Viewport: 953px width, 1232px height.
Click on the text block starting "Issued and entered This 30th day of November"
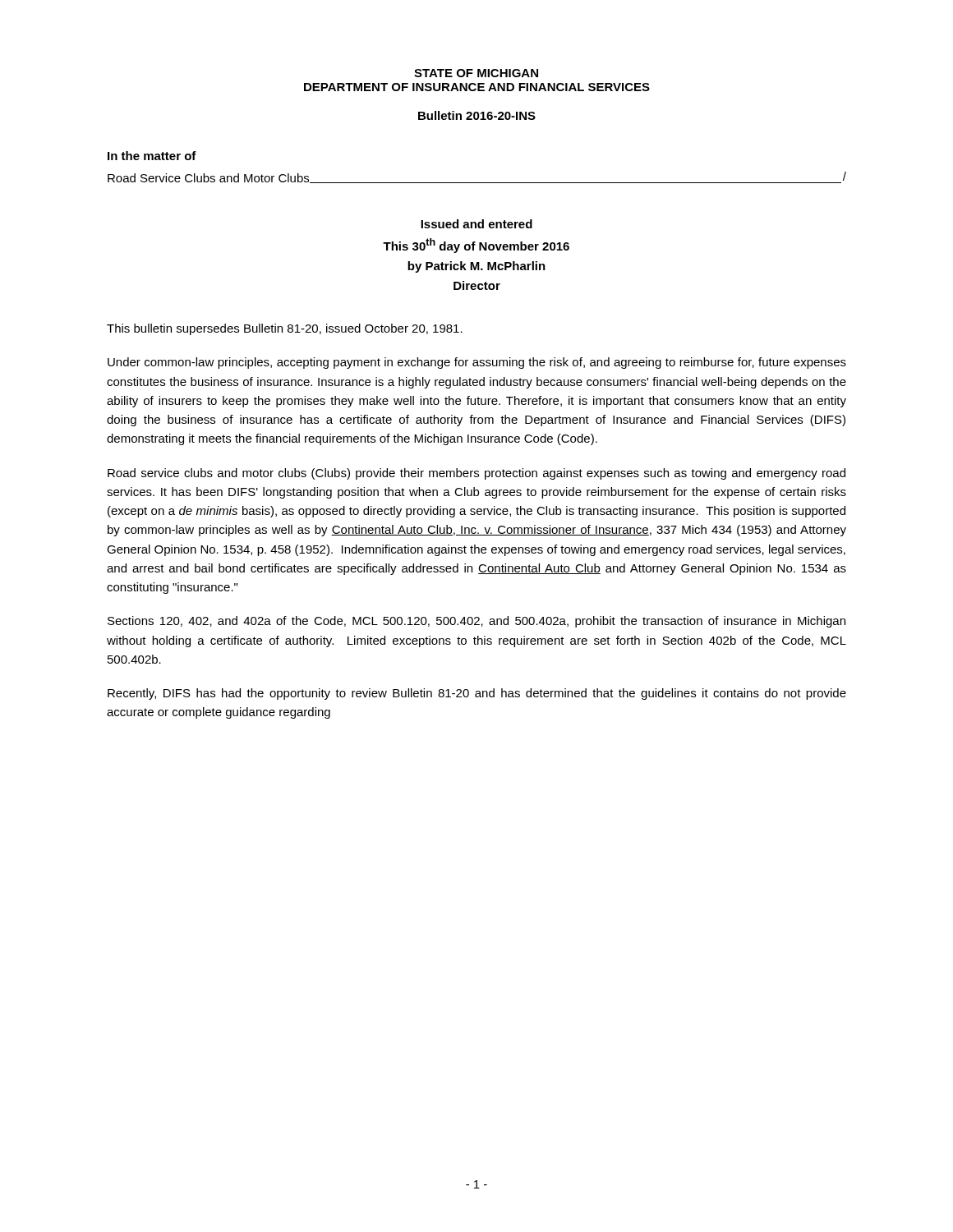tap(476, 255)
